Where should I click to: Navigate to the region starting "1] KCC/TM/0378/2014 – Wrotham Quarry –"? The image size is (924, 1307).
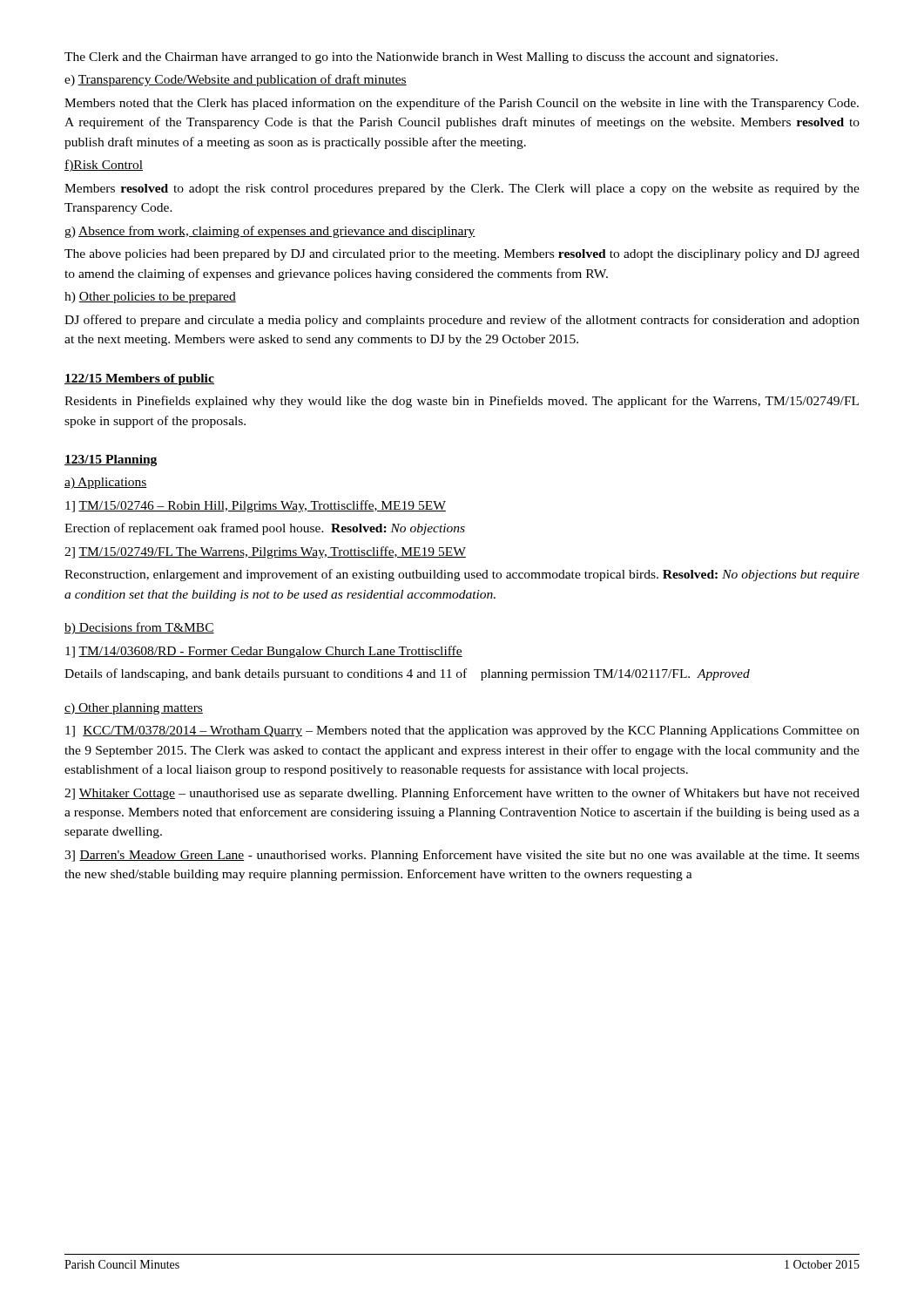click(462, 750)
